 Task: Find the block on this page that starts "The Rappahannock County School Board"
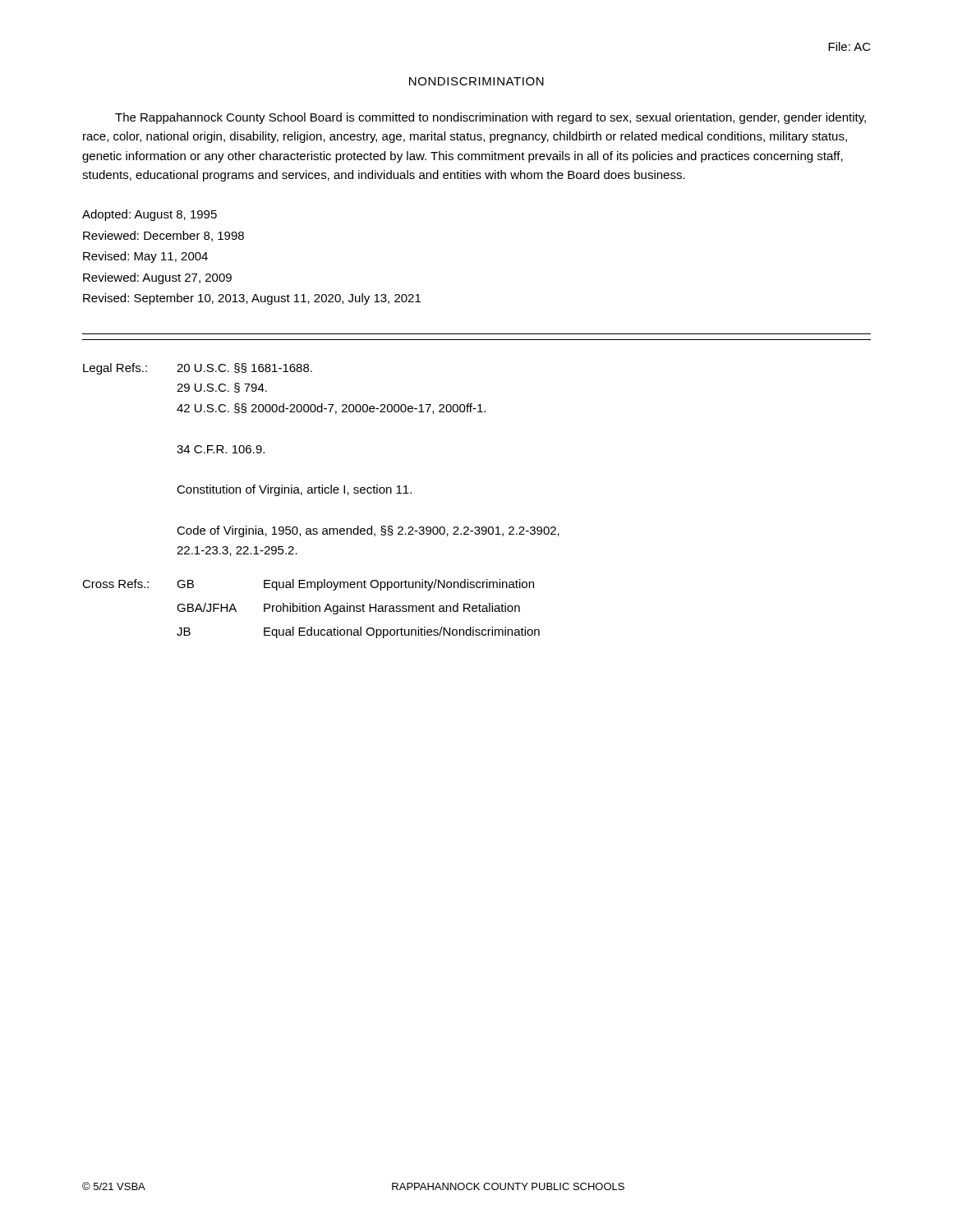coord(475,146)
